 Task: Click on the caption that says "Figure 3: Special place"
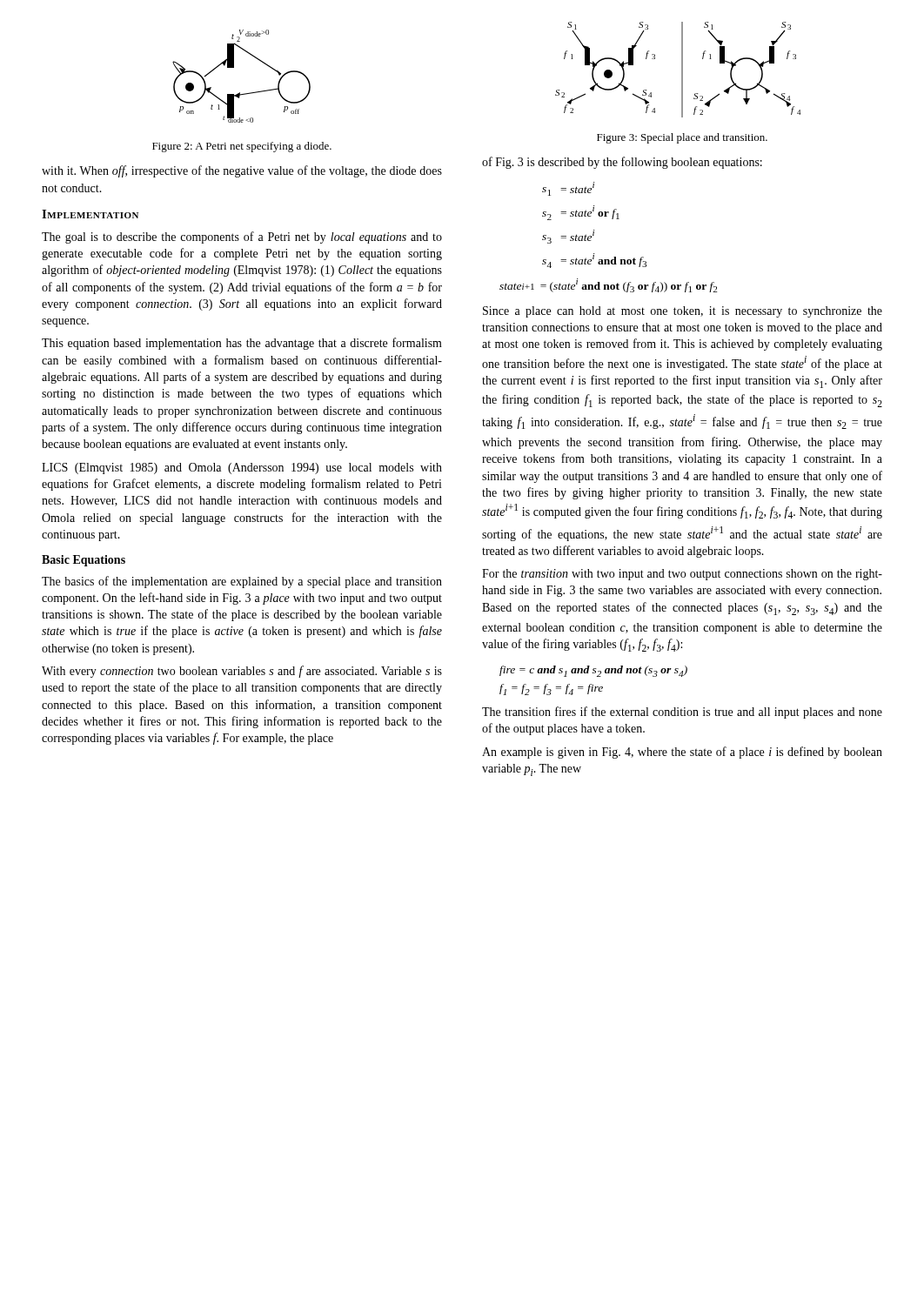pos(682,137)
